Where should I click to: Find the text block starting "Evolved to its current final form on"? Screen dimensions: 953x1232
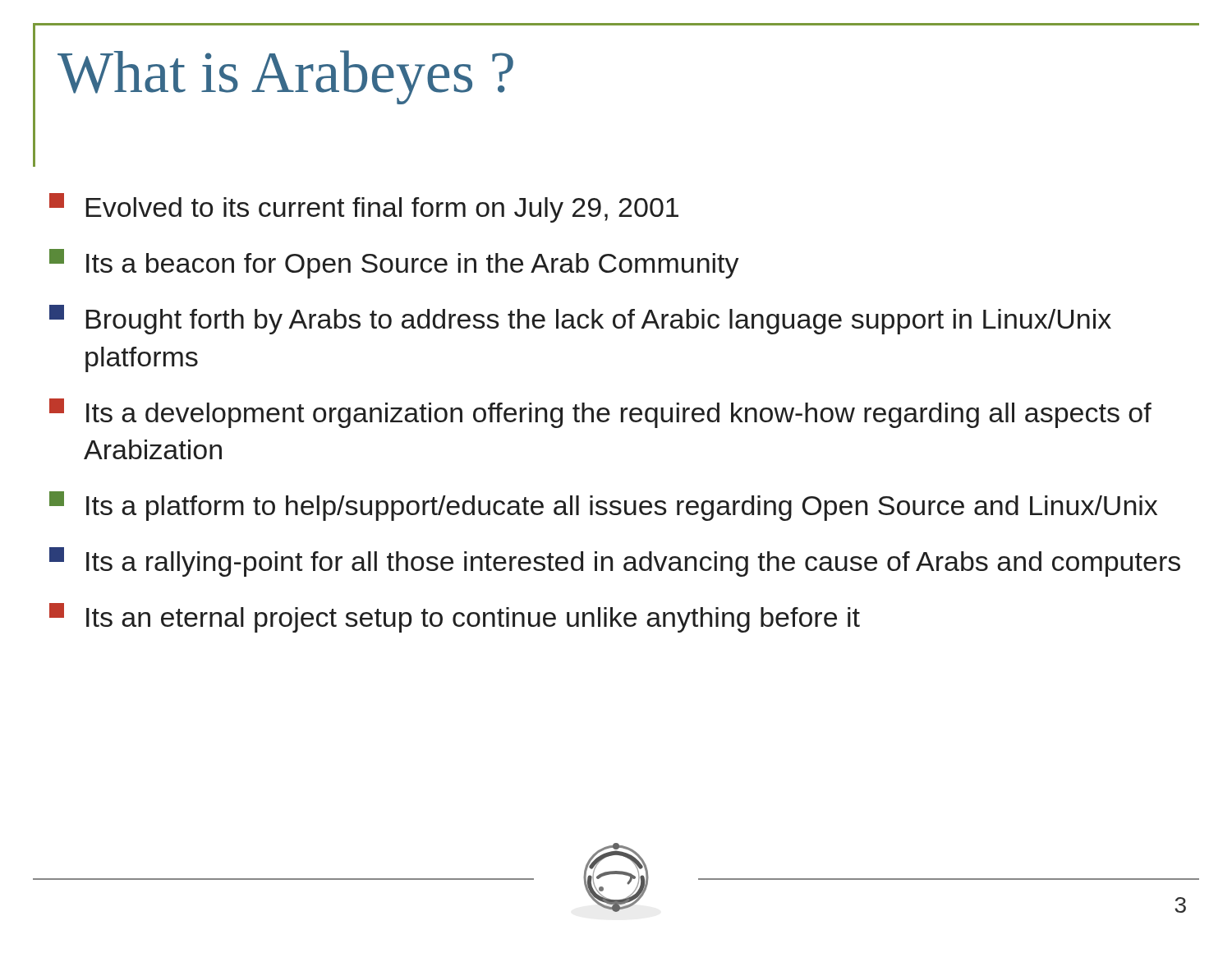point(365,208)
